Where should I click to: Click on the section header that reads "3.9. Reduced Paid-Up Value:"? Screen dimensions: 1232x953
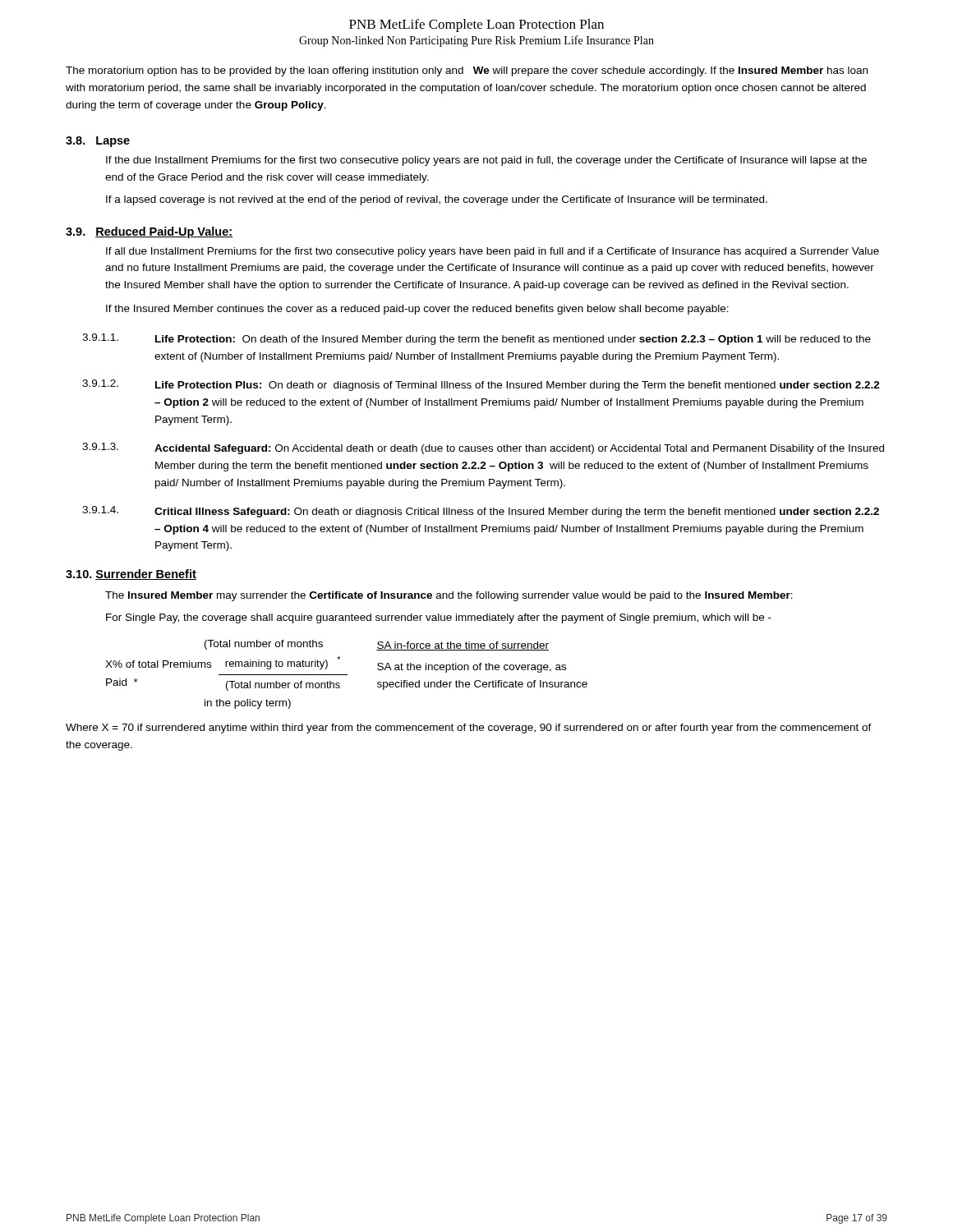(x=149, y=231)
